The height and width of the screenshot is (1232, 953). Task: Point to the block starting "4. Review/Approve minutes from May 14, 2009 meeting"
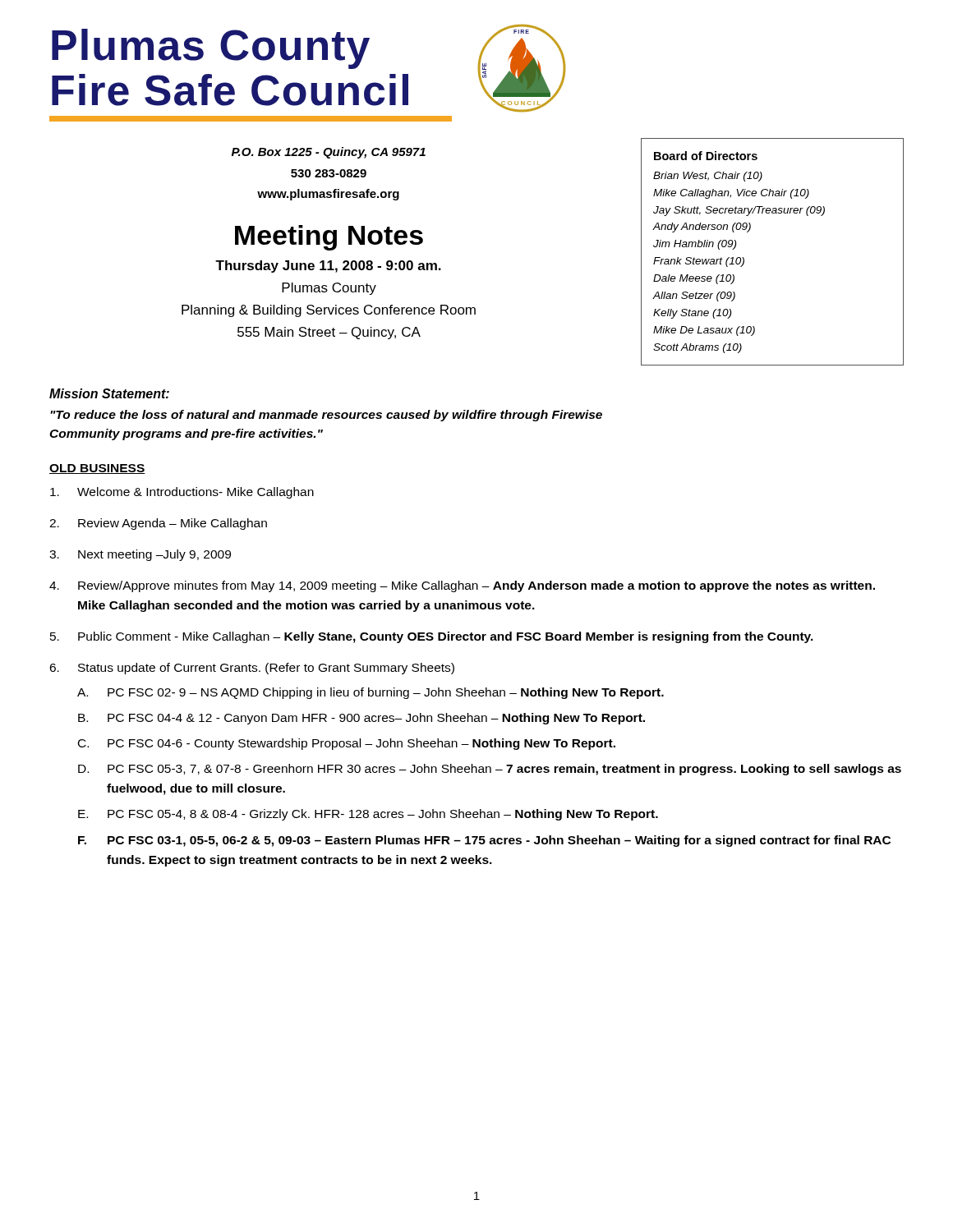(x=476, y=596)
